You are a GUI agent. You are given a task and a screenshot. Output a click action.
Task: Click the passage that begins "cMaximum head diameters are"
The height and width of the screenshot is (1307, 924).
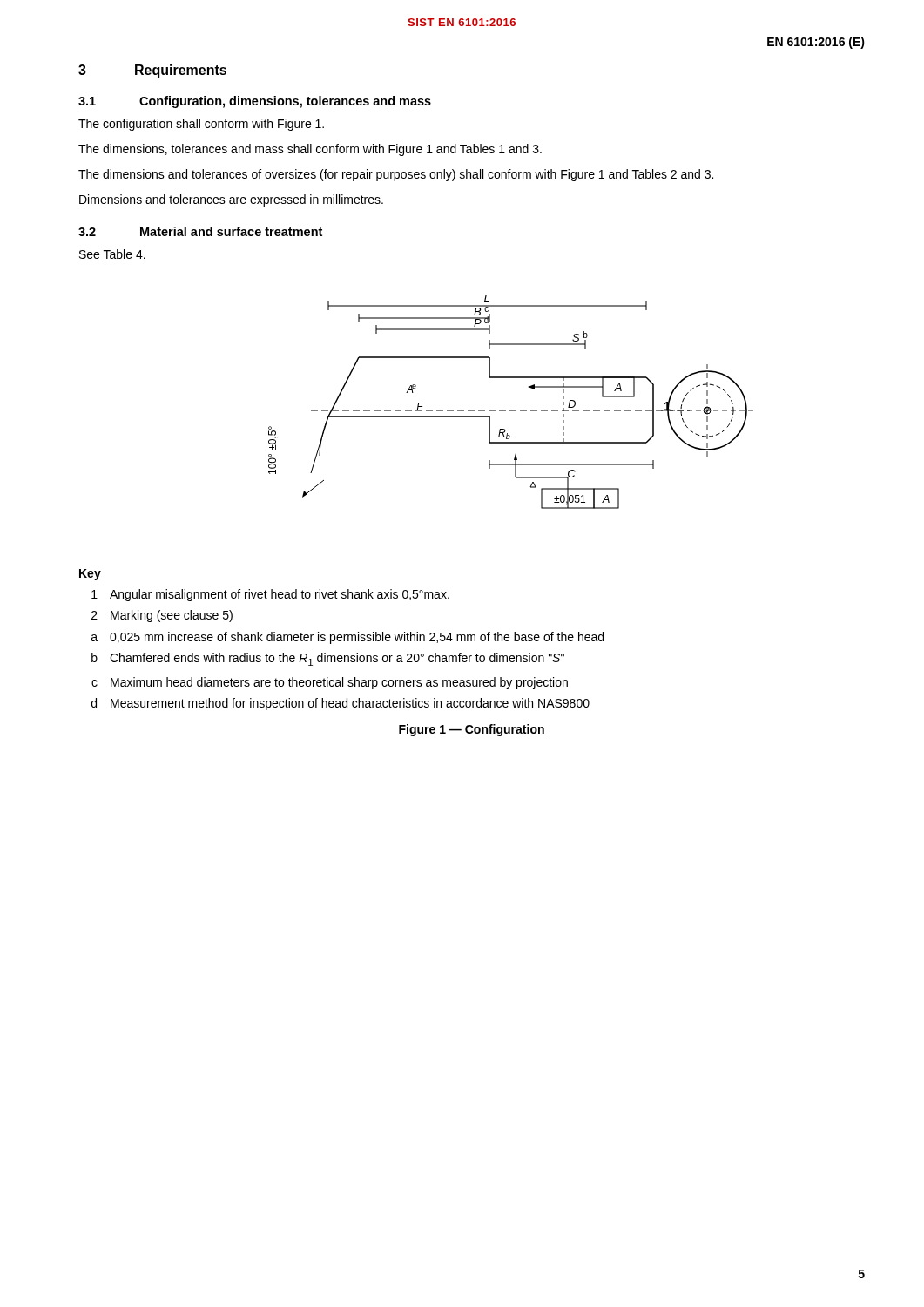323,682
